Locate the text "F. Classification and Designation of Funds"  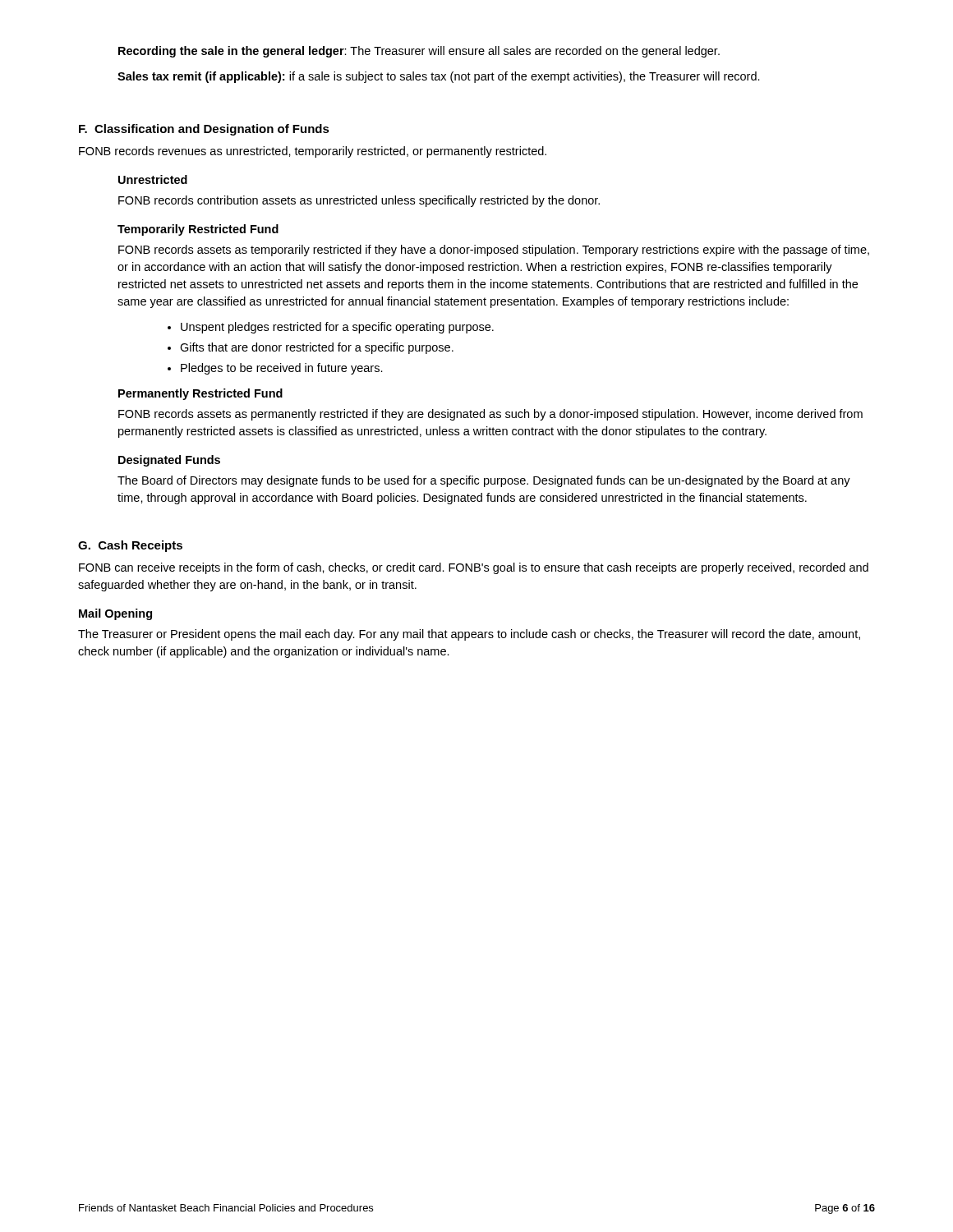[x=204, y=130]
